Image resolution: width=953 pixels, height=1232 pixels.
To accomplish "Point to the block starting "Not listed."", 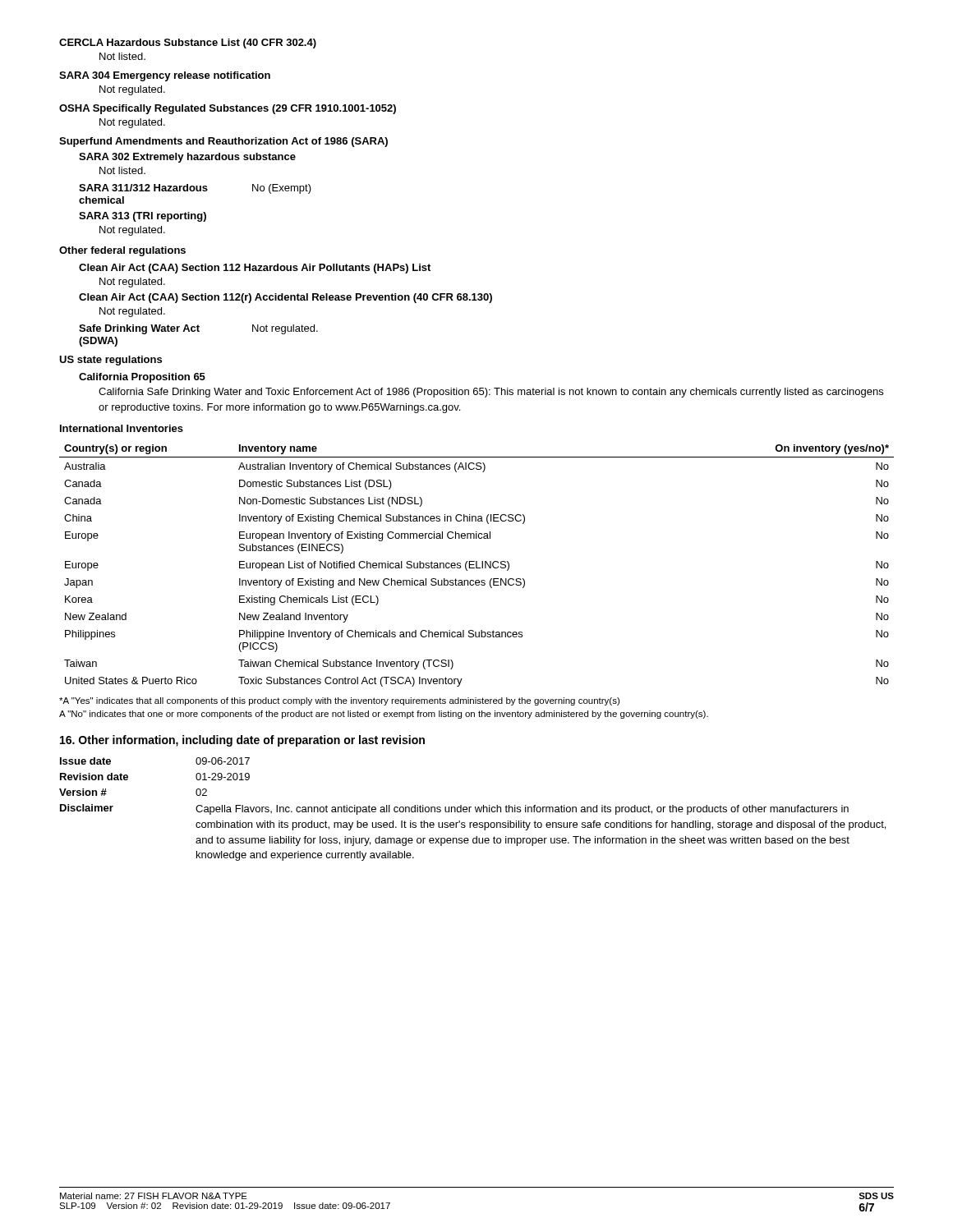I will click(x=122, y=56).
